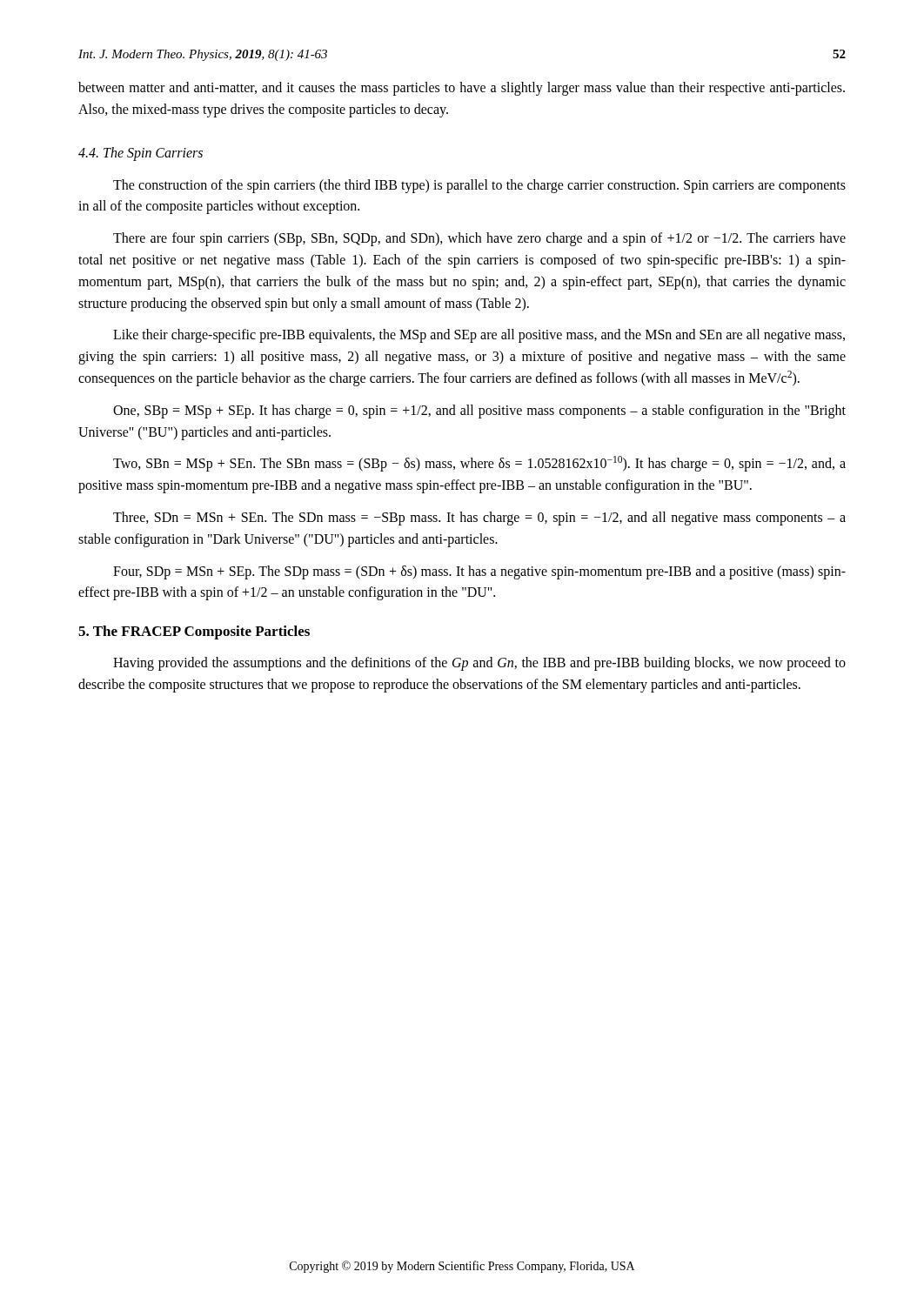Find the block on this page that starts "There are four spin carriers (SBp, SBn,"
The image size is (924, 1305).
(x=462, y=270)
